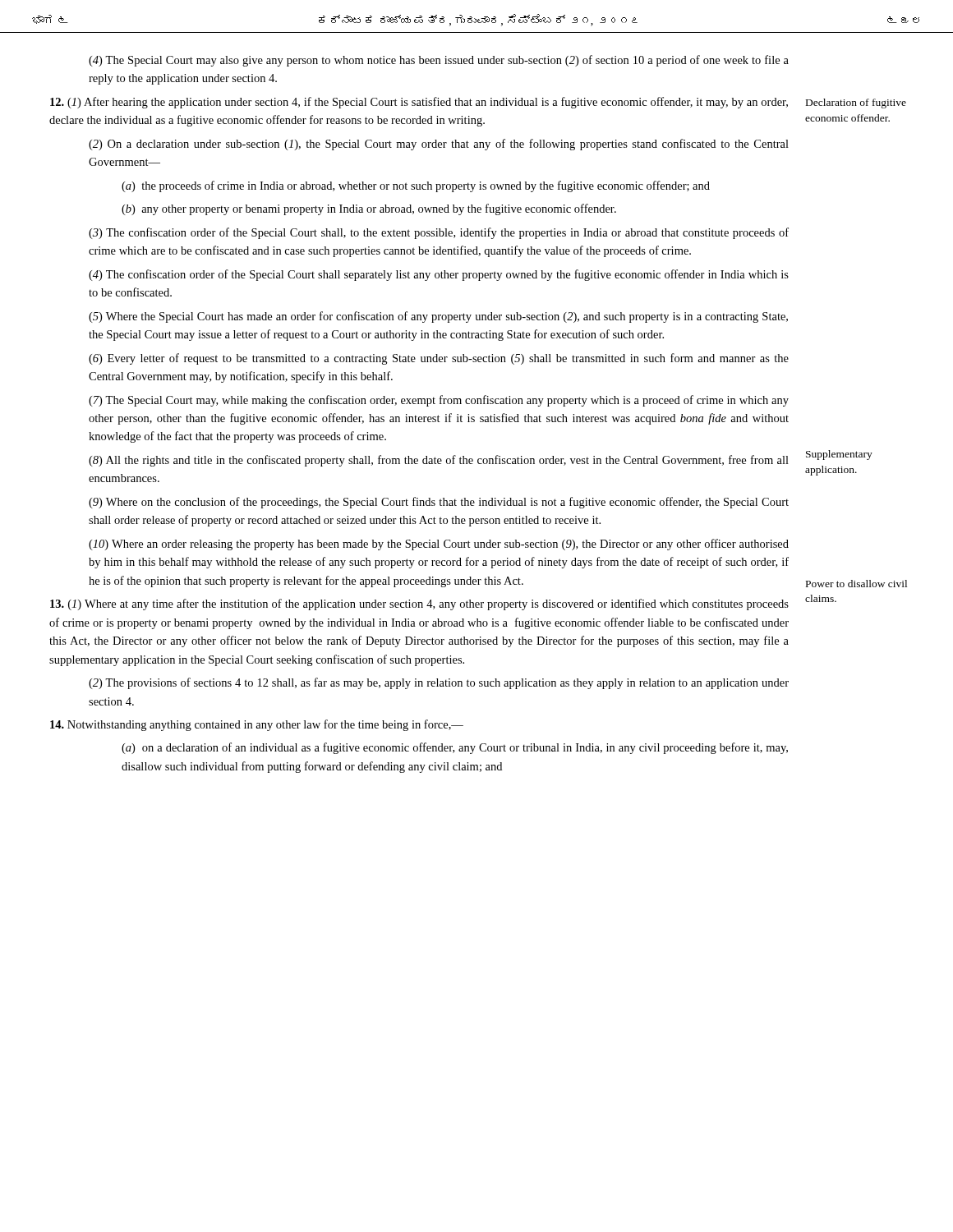Locate the block of text that opens with "(8) All the rights and"
953x1232 pixels.
[439, 469]
